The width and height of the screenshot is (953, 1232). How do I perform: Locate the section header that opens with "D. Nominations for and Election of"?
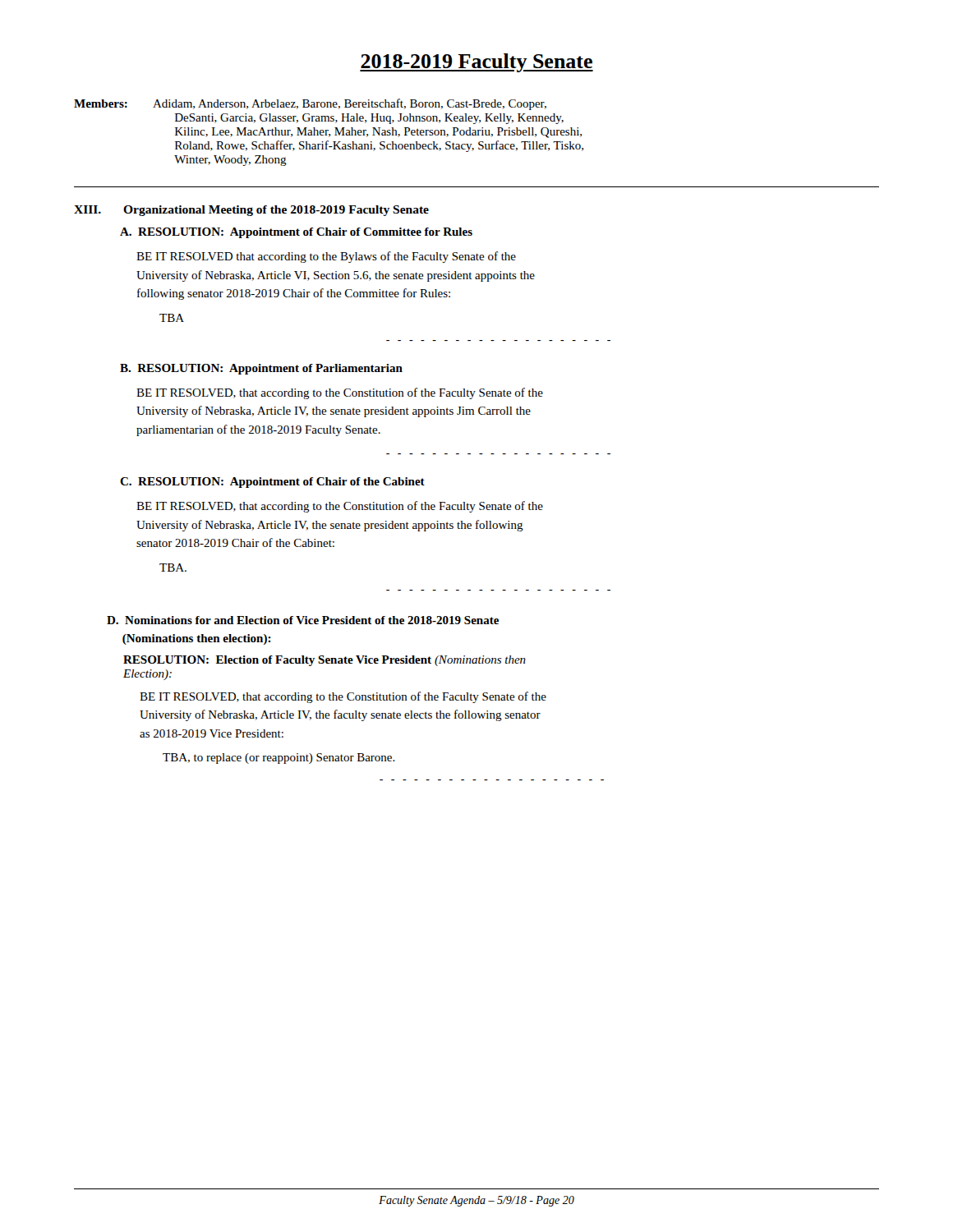pos(303,629)
